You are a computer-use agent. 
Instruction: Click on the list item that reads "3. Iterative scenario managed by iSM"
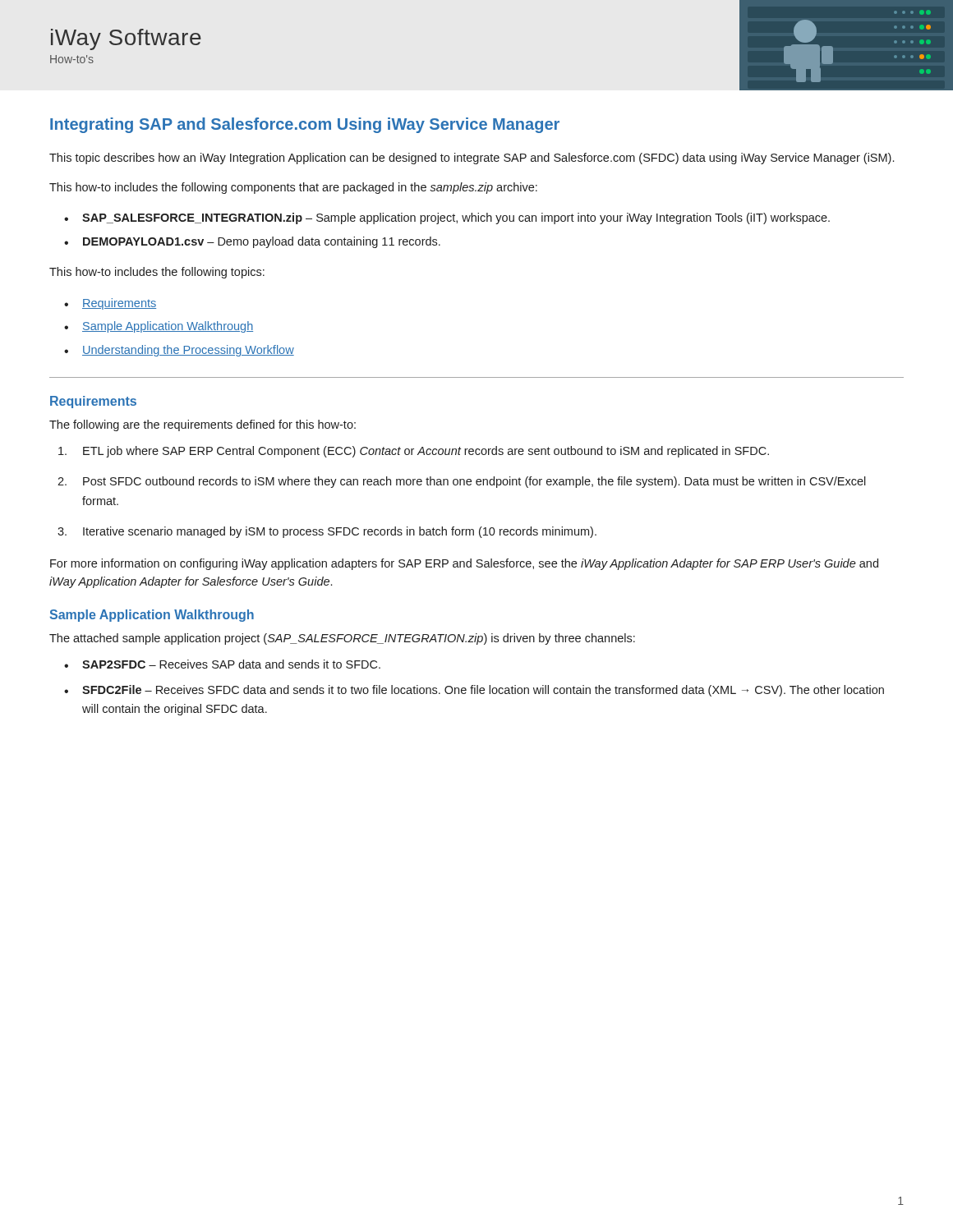(x=327, y=532)
